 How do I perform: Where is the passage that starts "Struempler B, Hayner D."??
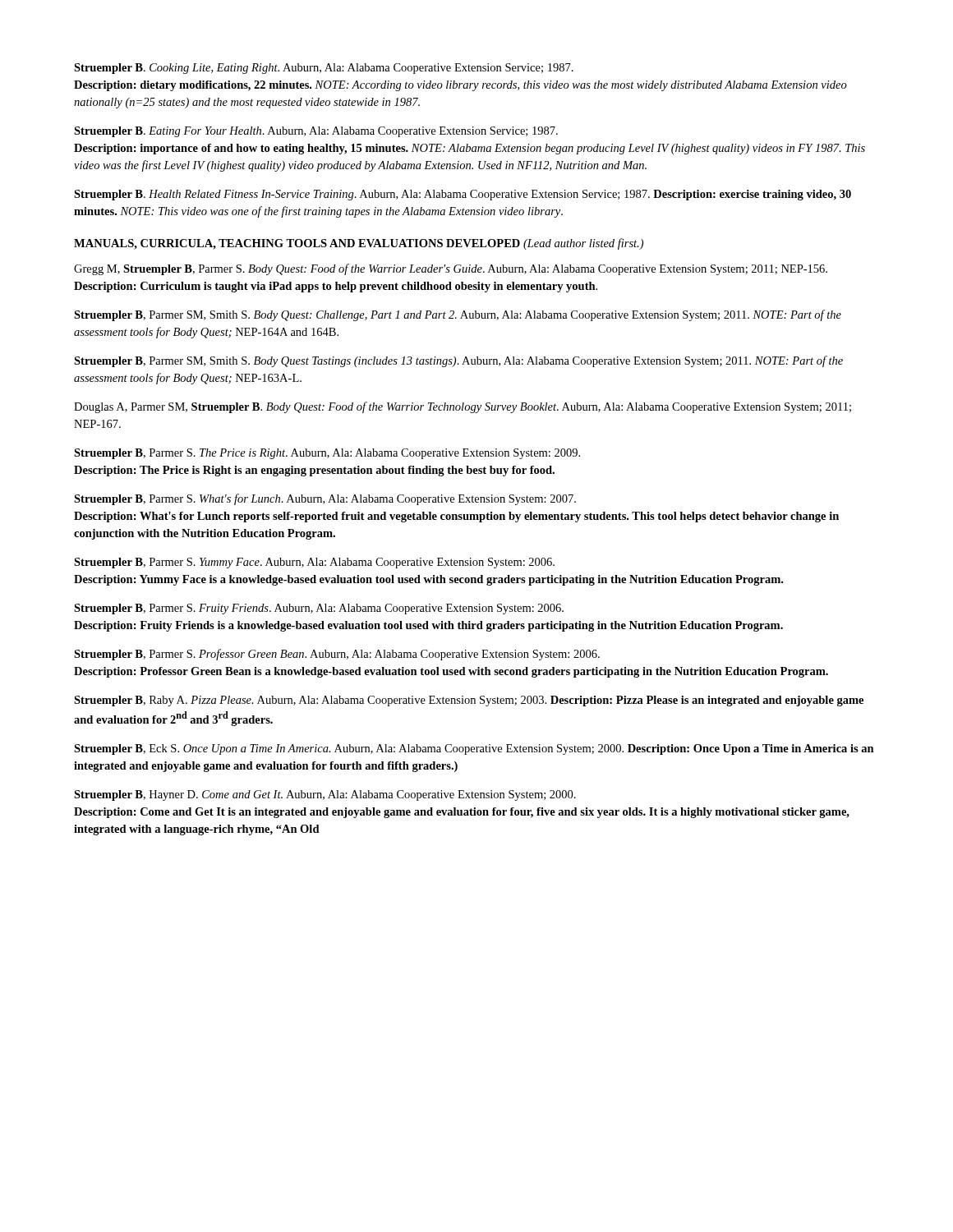462,812
